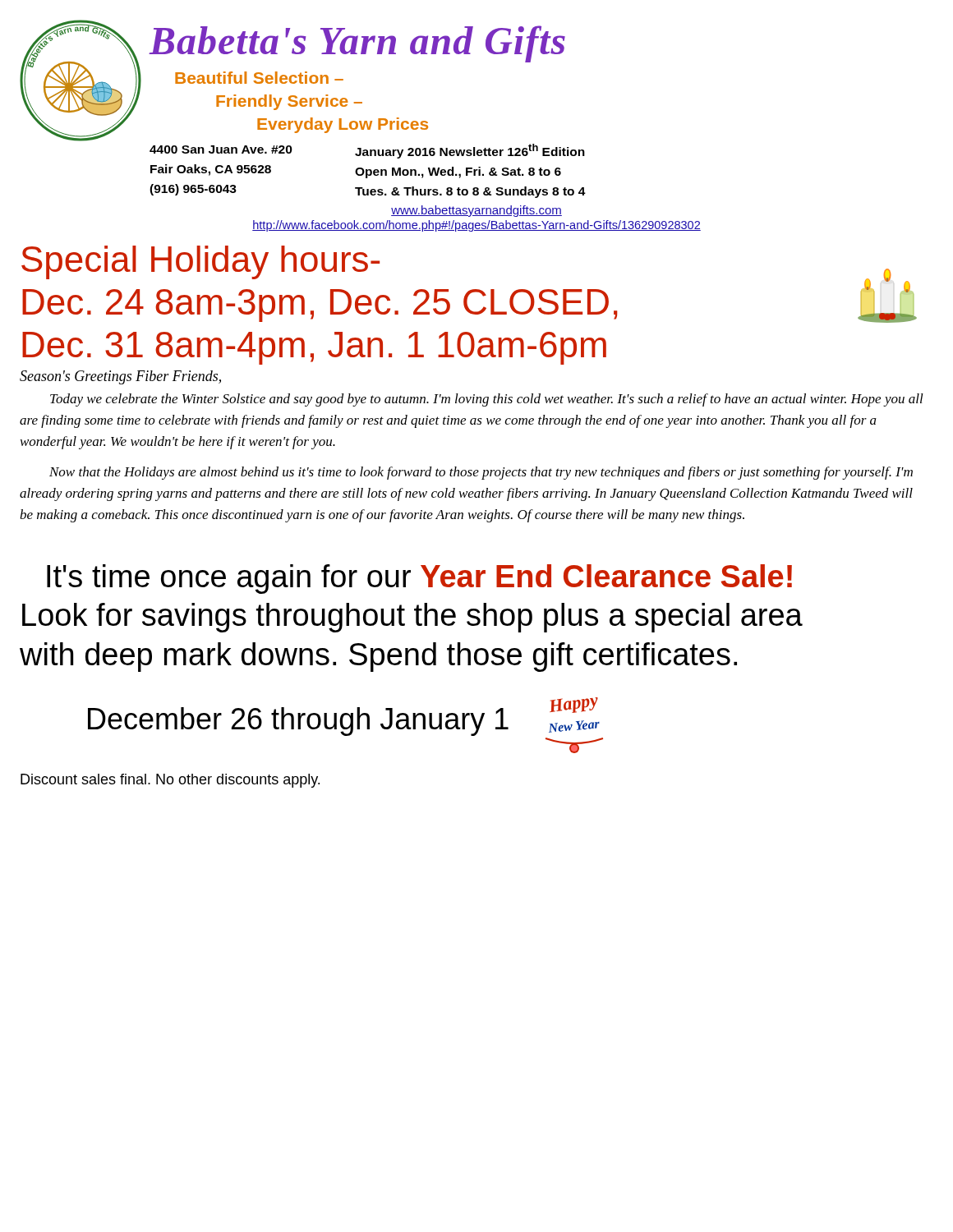Where is the passage that starts "Beautiful Selection – Friendly Service"?
953x1232 pixels.
coord(259,78)
